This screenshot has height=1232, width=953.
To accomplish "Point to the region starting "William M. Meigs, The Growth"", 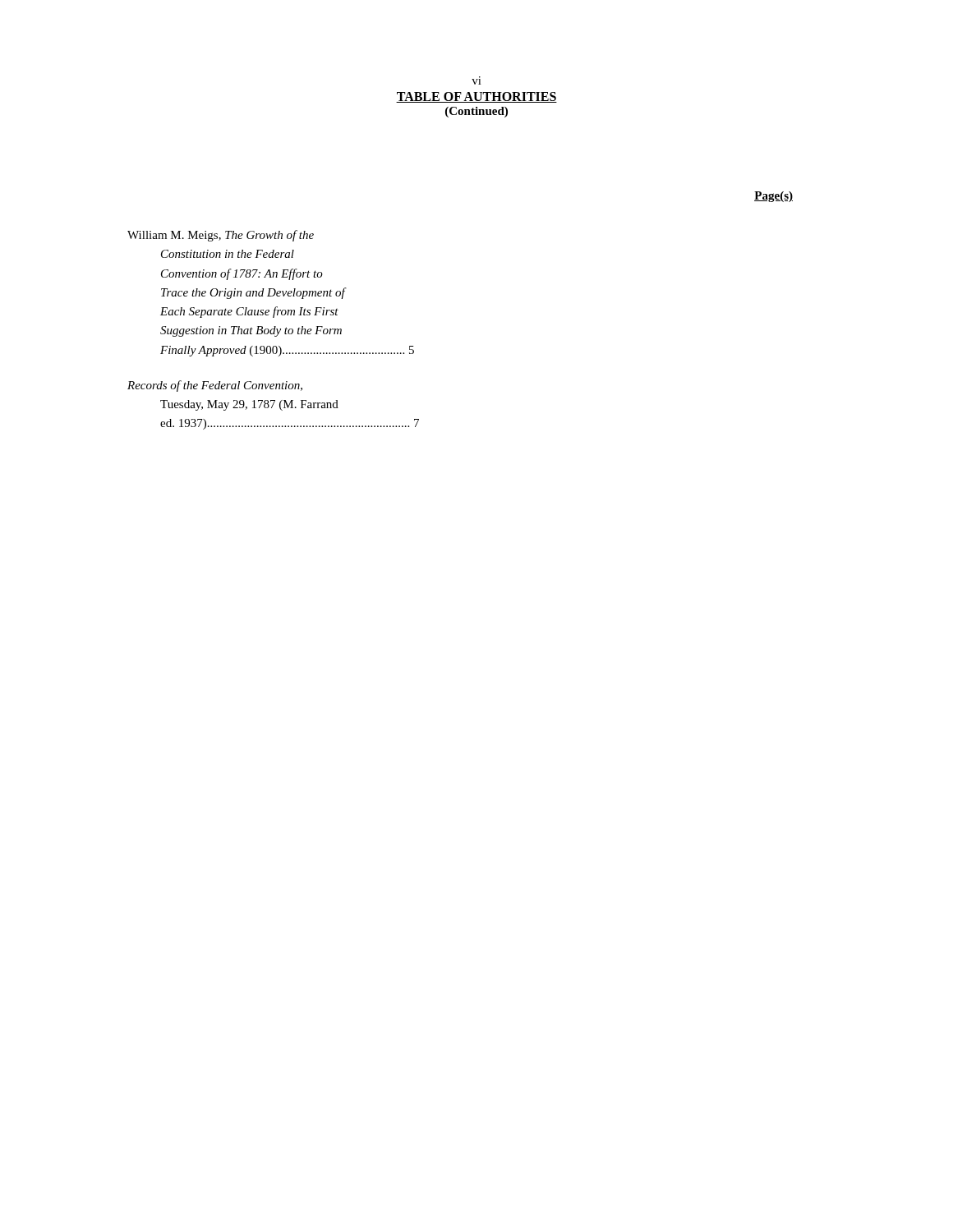I will (x=271, y=292).
